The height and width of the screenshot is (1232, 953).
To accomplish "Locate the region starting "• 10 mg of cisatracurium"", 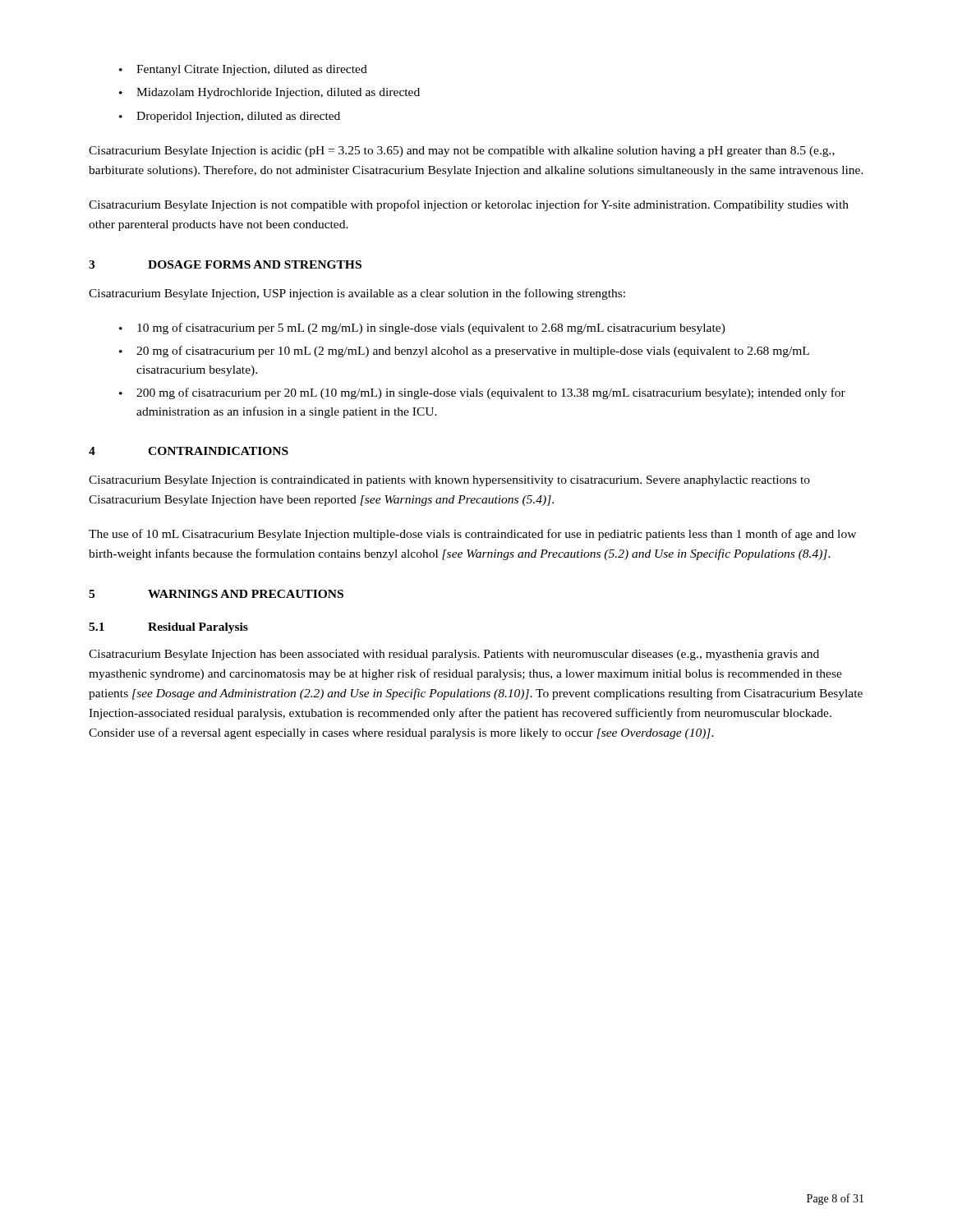I will (x=491, y=328).
